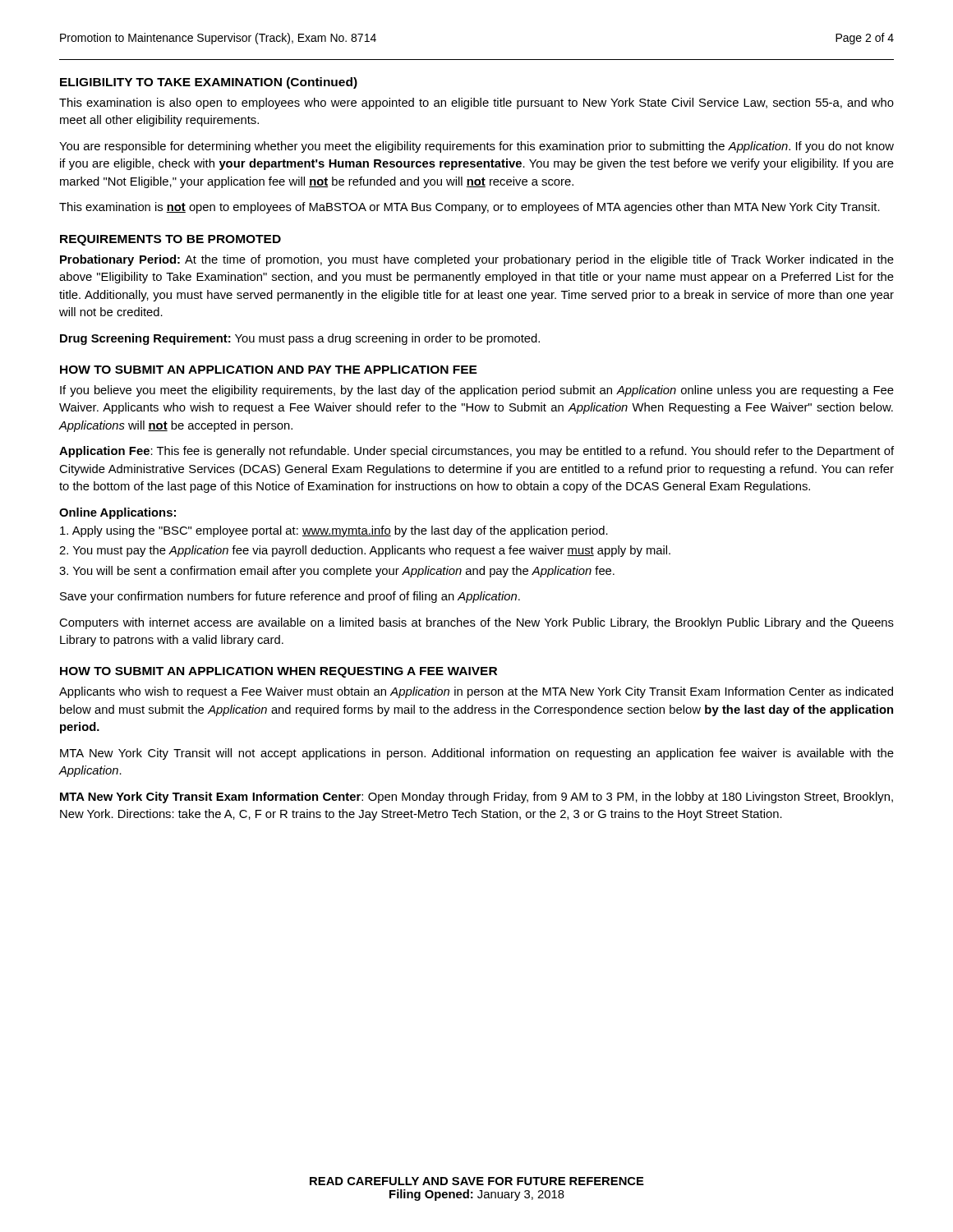Locate the list item that says "3. You will"

(337, 570)
